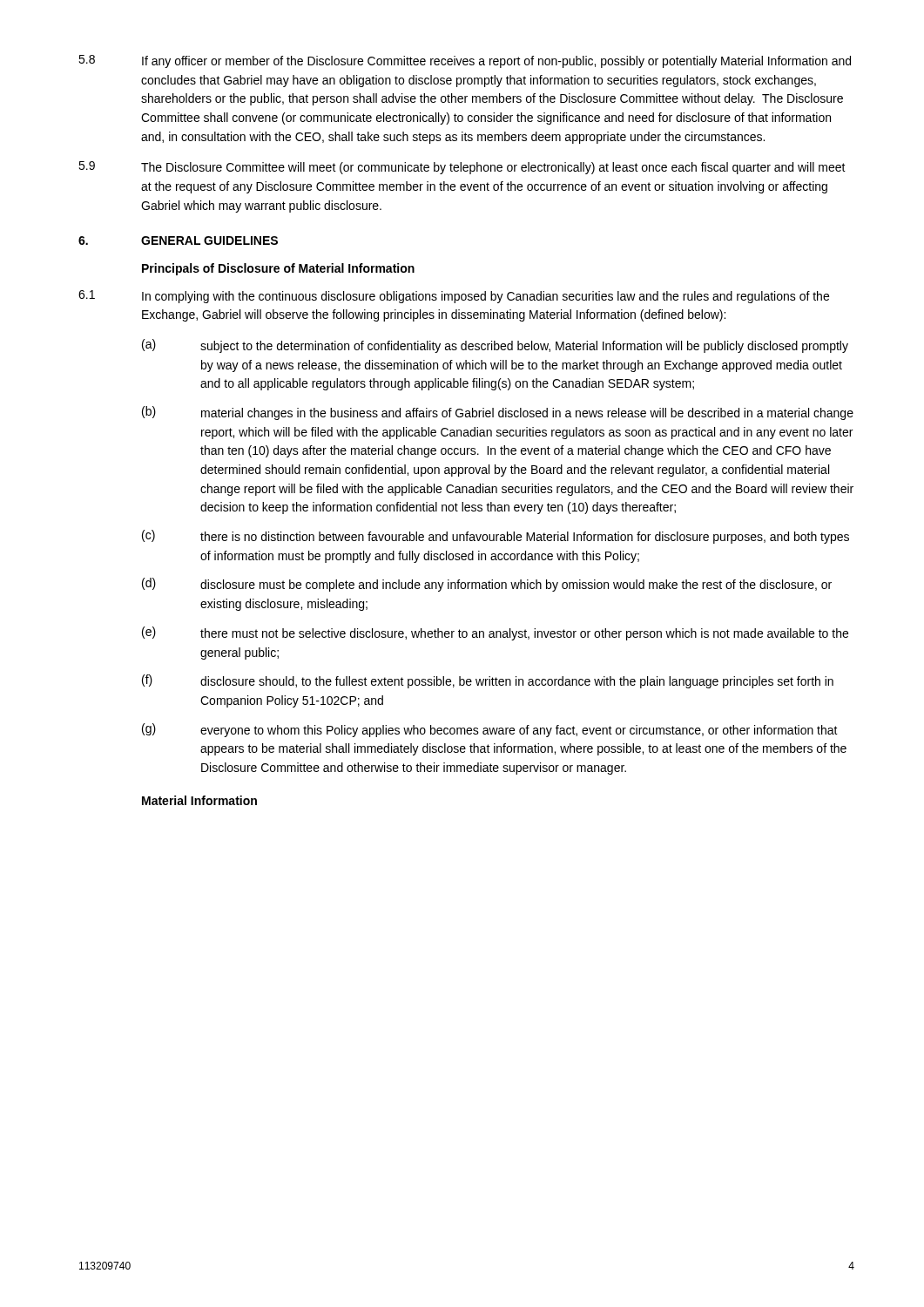The image size is (924, 1307).
Task: Locate the text starting "(d) disclosure must be complete"
Action: coord(498,595)
